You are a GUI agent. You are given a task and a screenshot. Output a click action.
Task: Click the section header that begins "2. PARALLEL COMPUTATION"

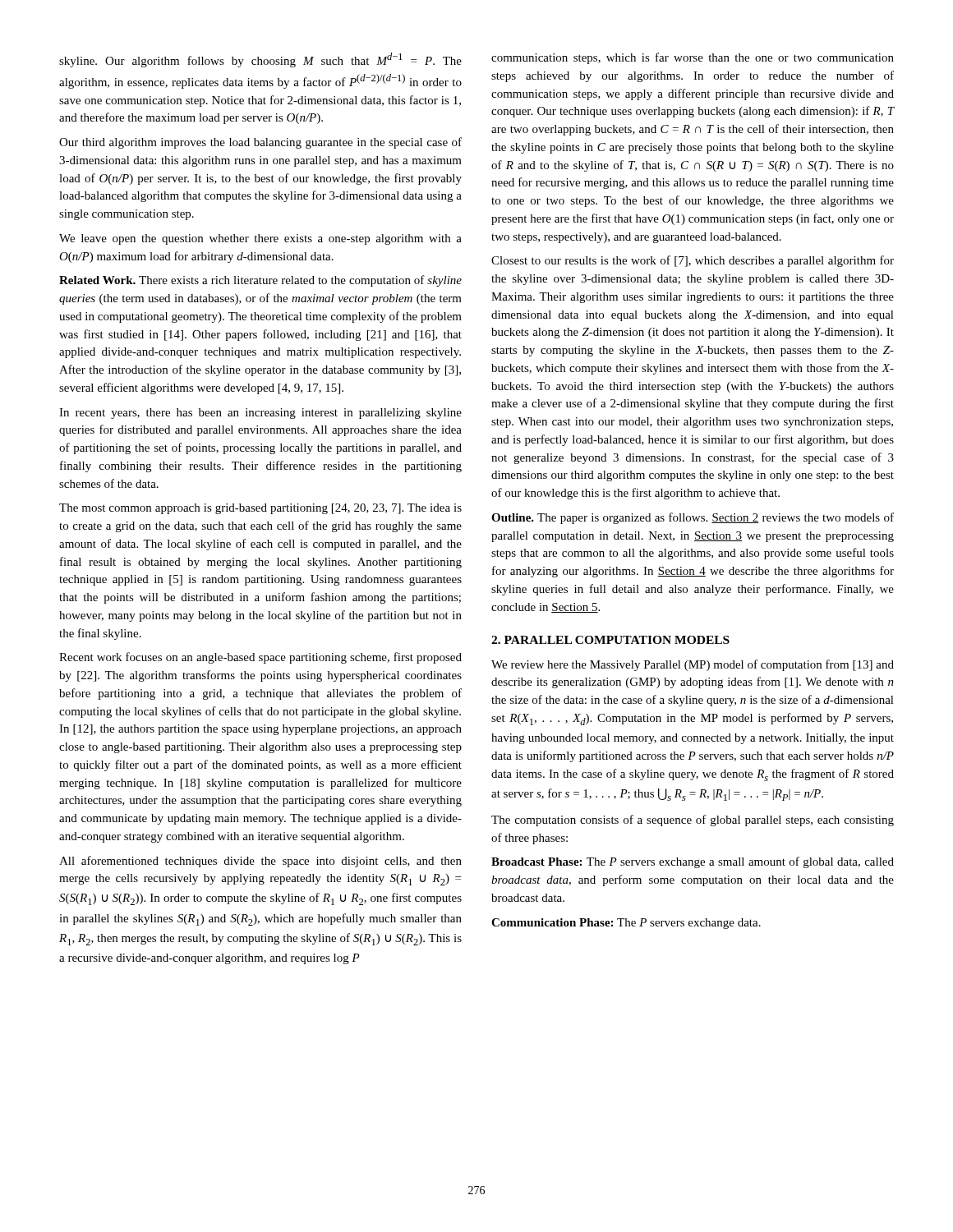(x=610, y=640)
